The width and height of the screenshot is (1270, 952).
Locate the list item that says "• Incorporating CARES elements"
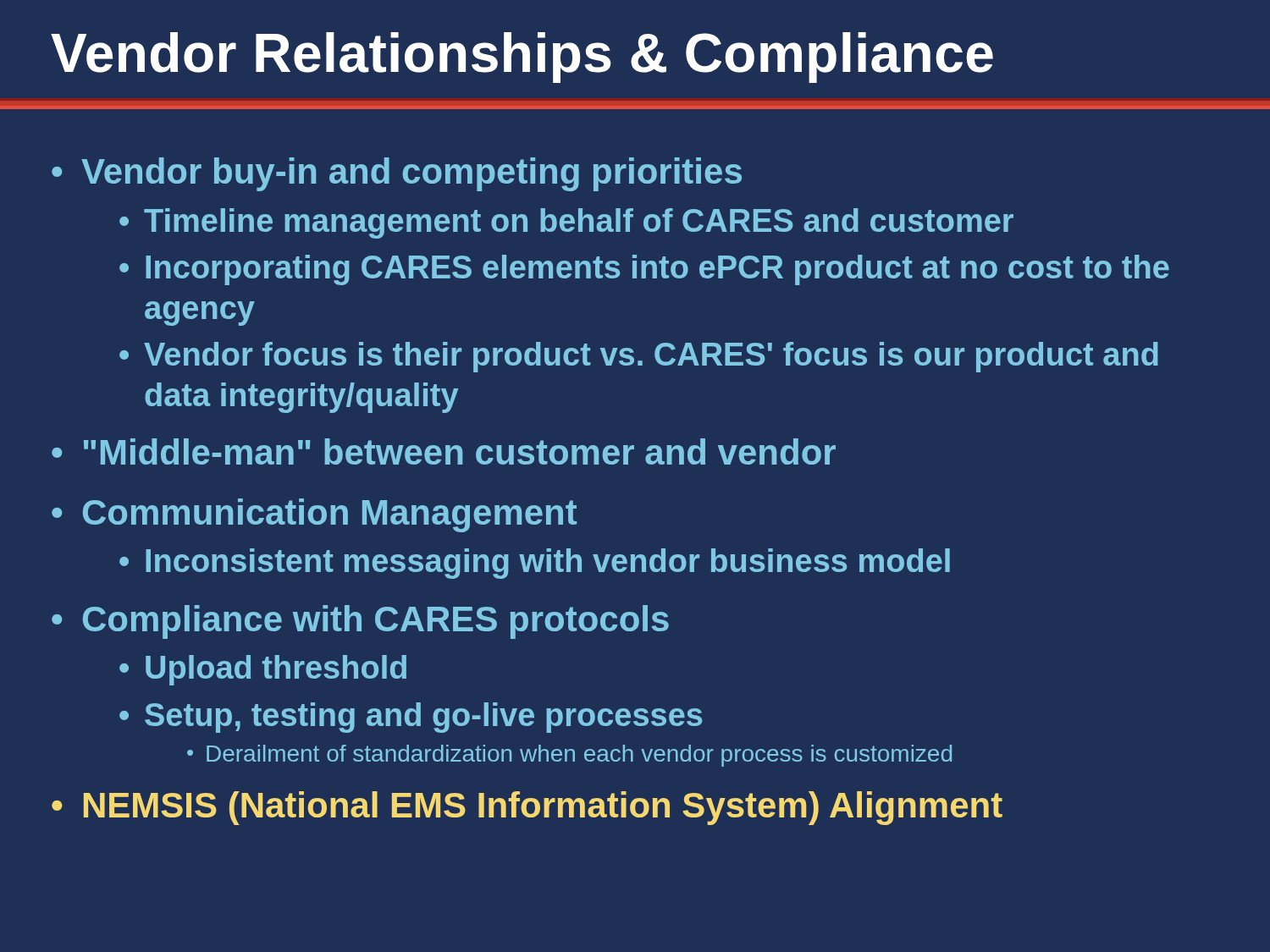point(669,288)
